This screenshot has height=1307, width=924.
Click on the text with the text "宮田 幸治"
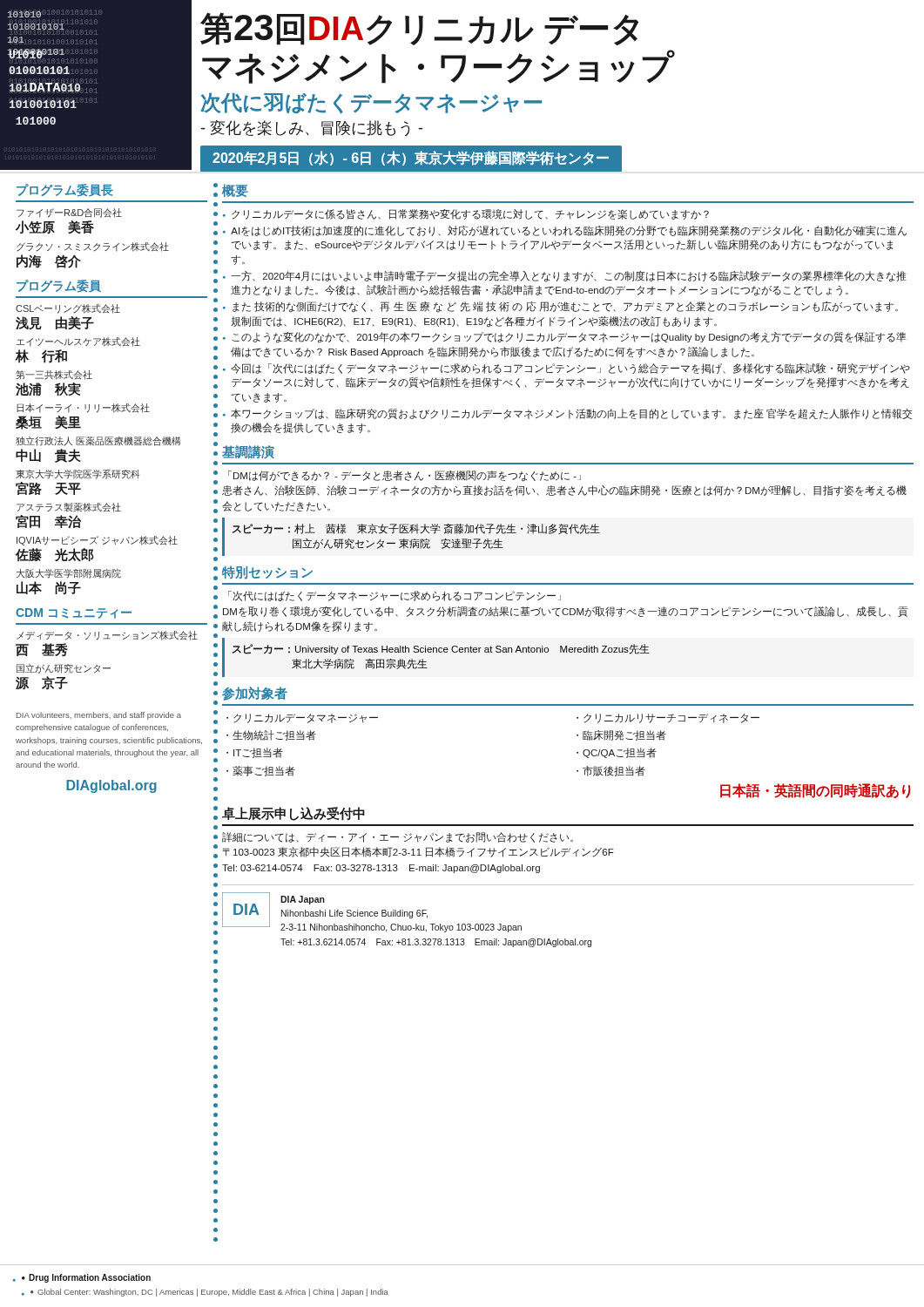[x=48, y=521]
